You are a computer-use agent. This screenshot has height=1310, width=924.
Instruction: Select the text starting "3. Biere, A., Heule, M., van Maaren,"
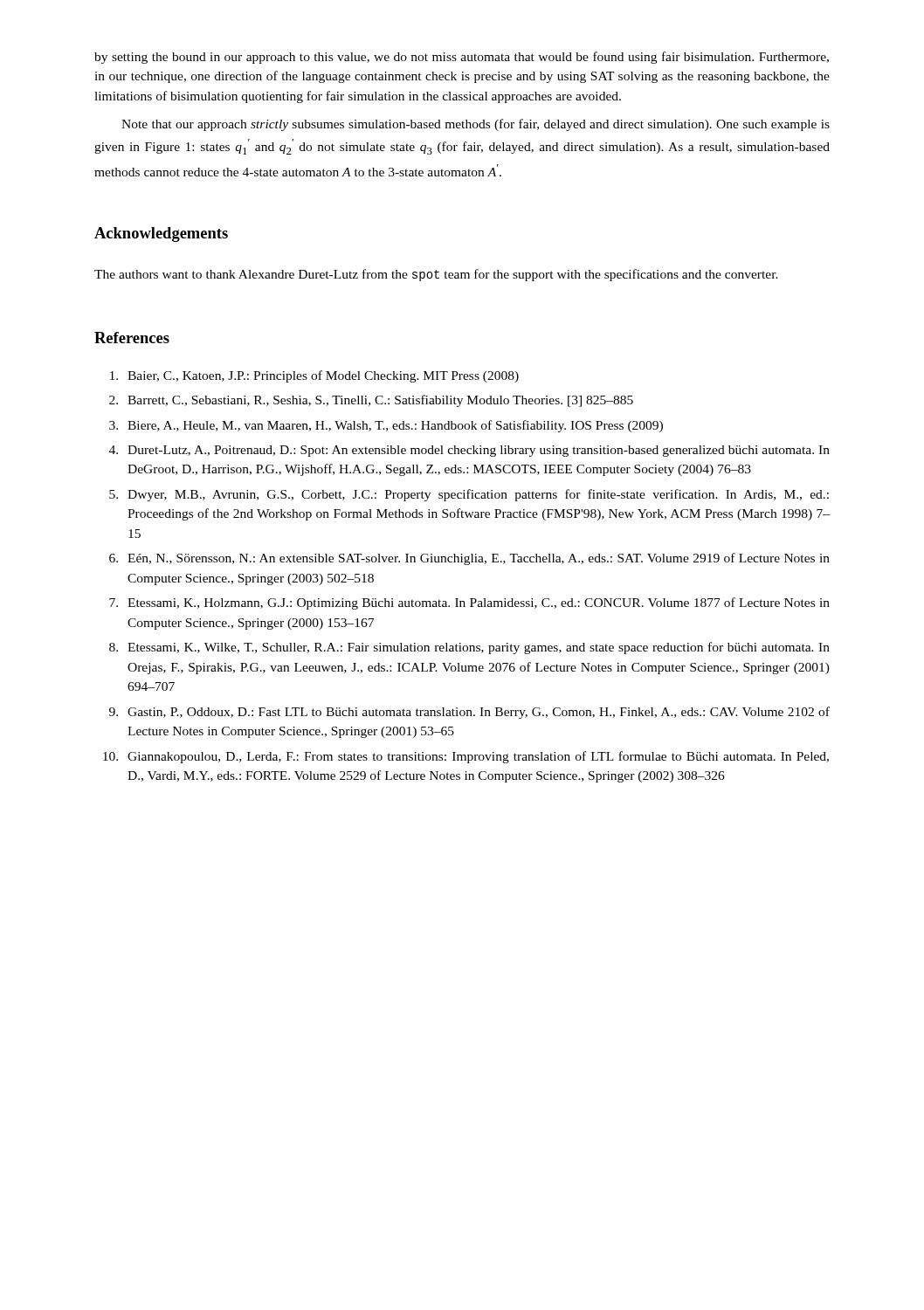(462, 425)
